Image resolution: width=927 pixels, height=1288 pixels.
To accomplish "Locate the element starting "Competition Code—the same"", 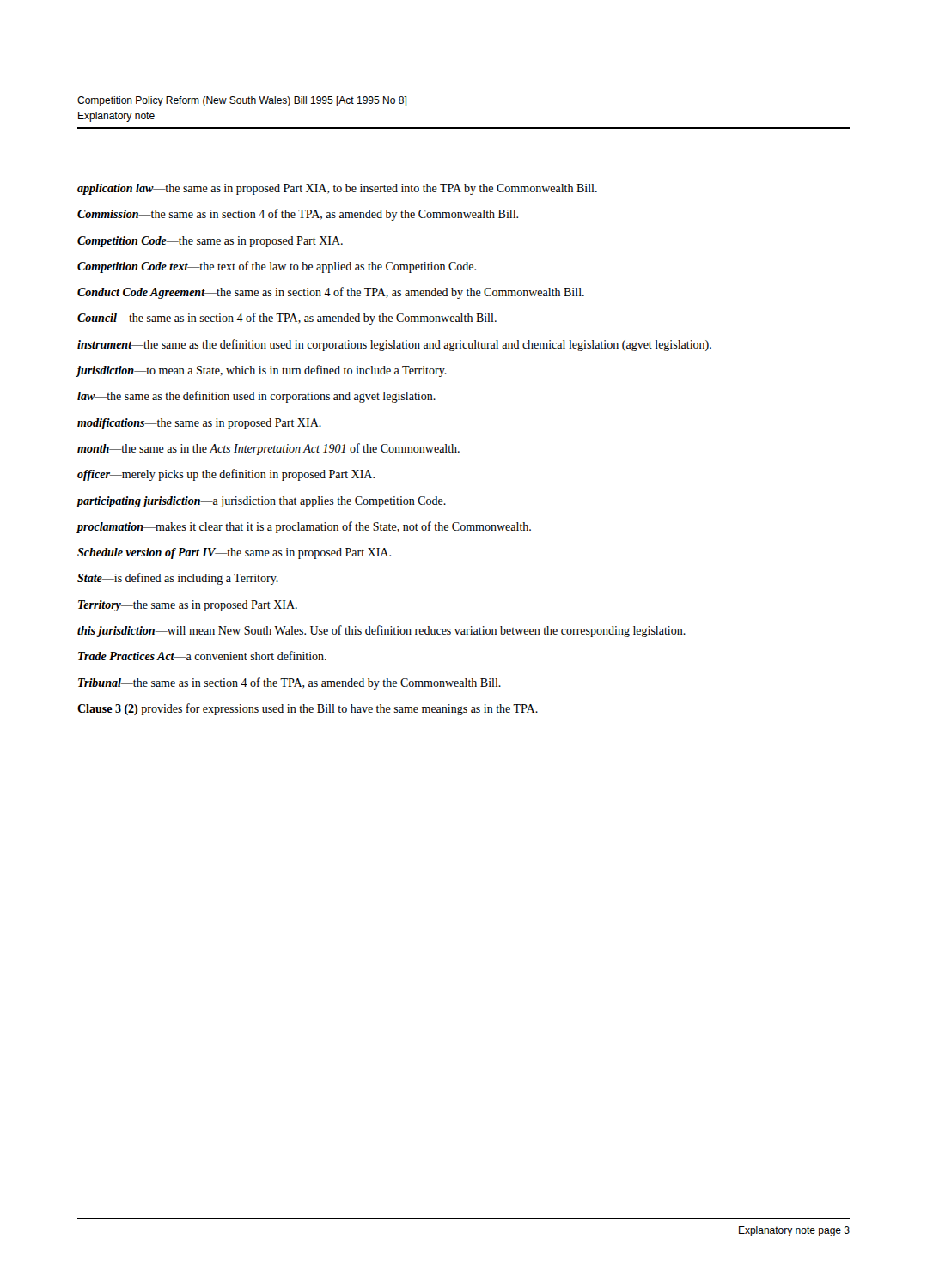I will click(x=210, y=240).
